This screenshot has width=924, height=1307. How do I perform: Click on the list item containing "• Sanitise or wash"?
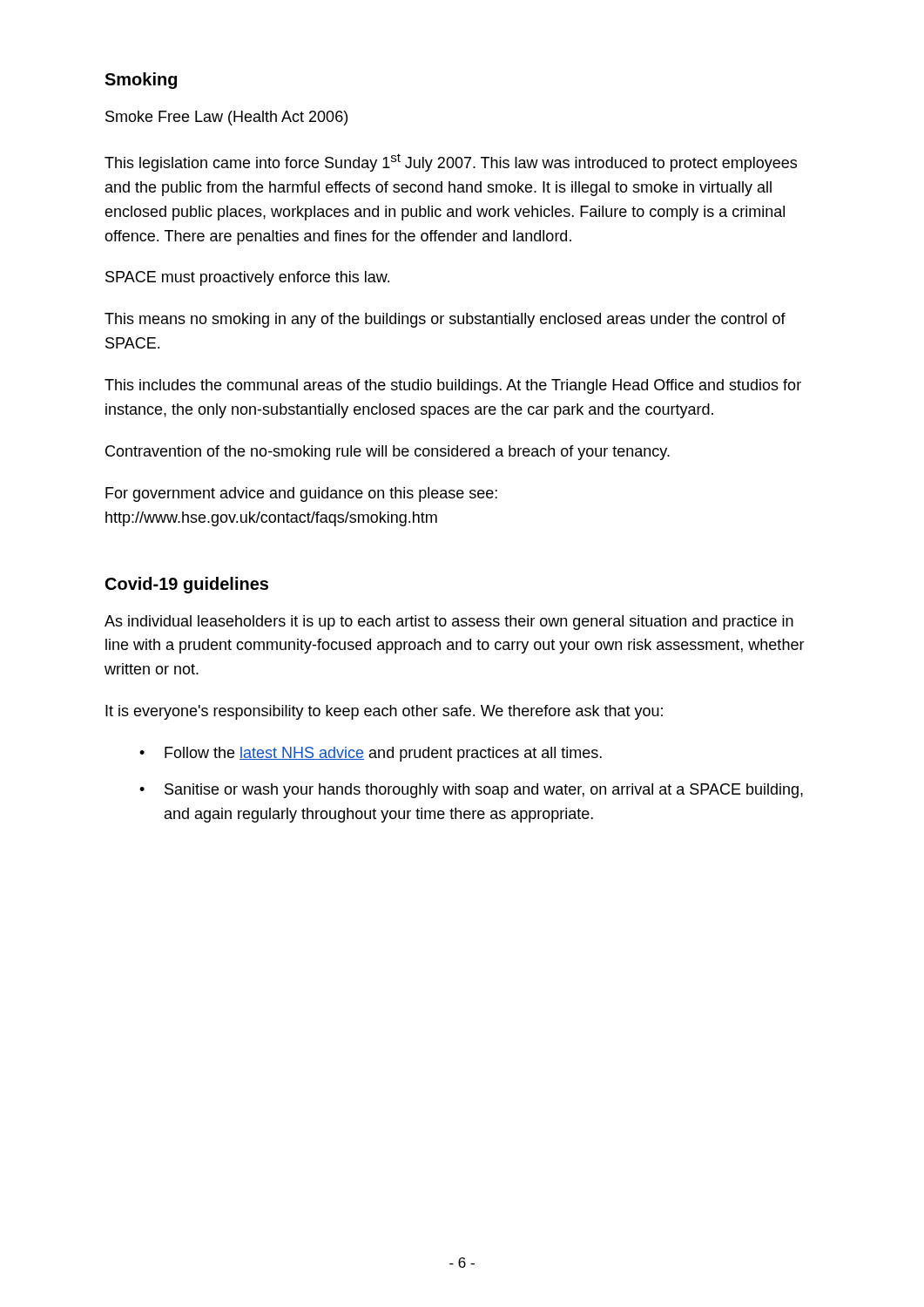point(479,802)
